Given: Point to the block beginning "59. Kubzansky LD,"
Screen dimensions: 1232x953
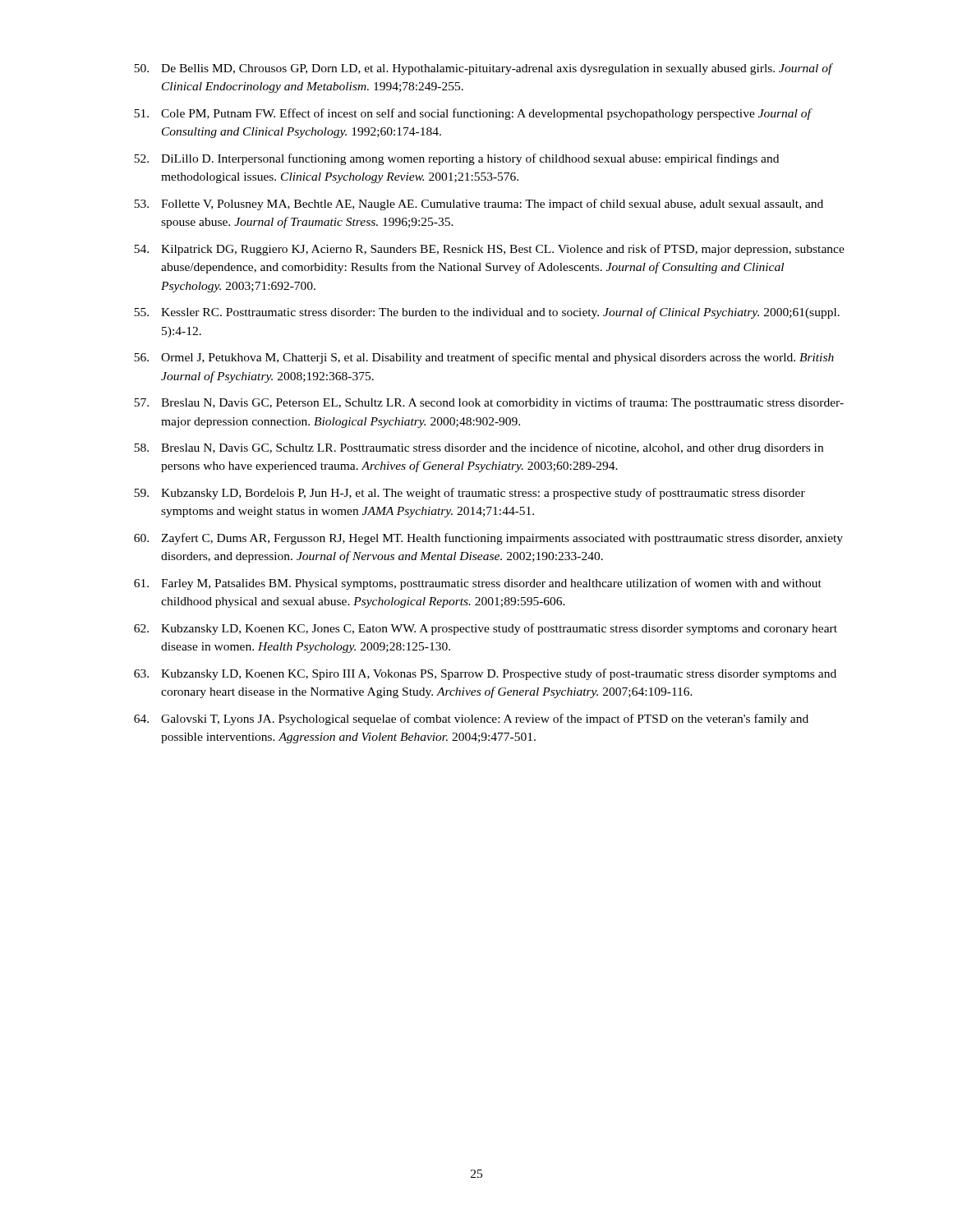Looking at the screenshot, I should (x=476, y=502).
